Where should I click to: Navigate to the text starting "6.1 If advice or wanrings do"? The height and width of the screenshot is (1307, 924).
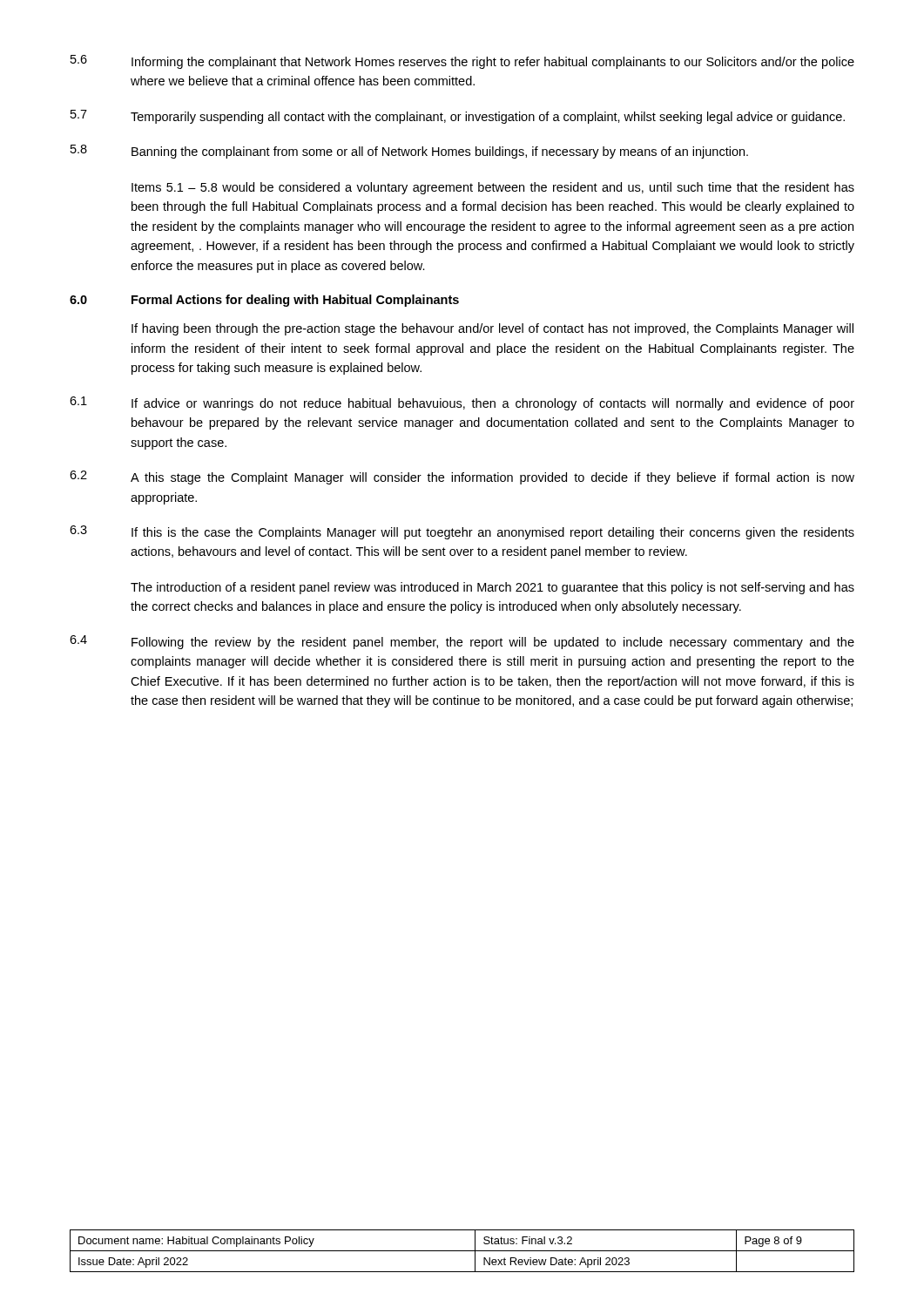[462, 423]
